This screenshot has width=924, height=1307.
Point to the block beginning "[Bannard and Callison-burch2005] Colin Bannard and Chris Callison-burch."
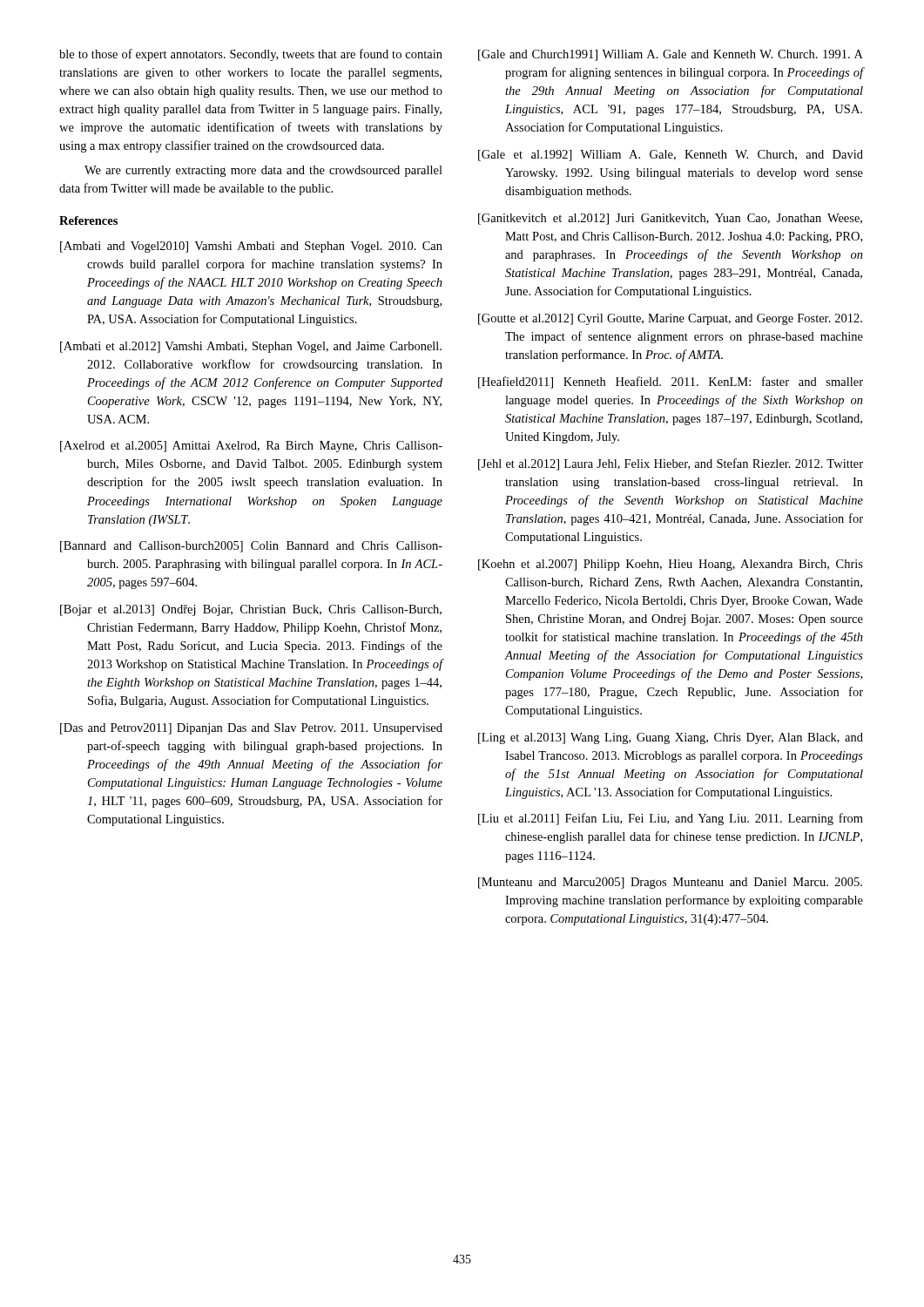(251, 564)
